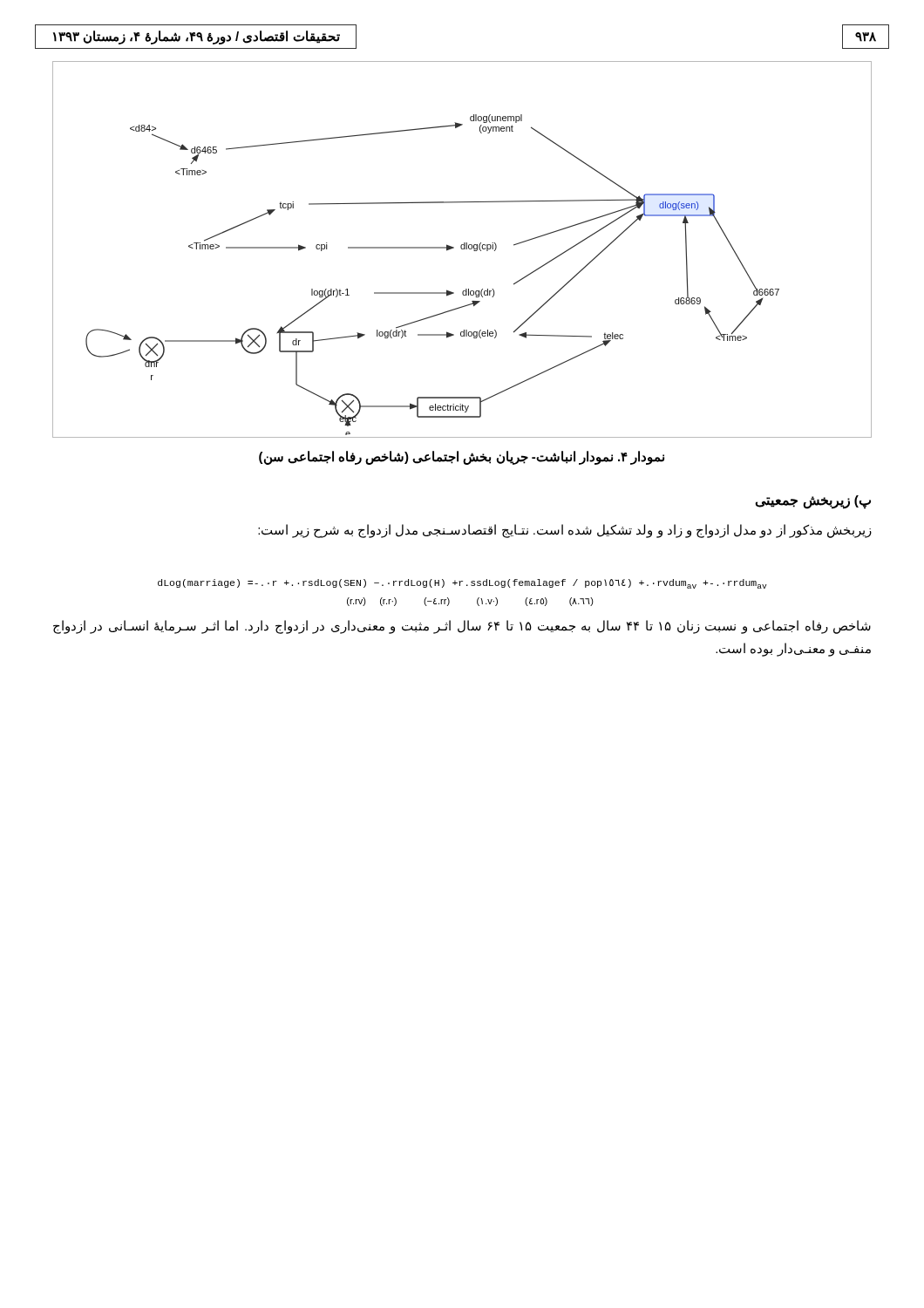
Task: Locate the flowchart
Action: (x=462, y=249)
